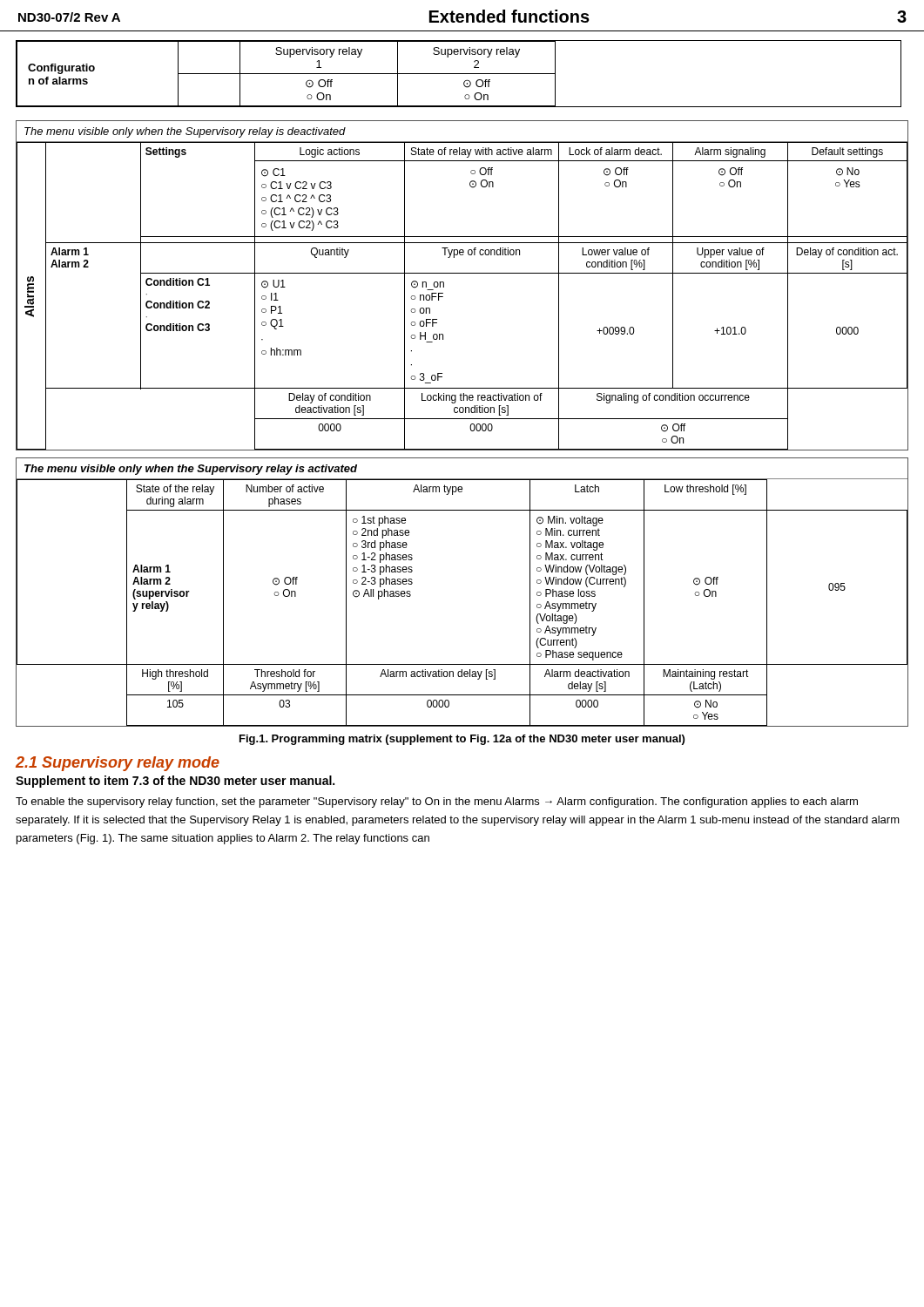This screenshot has width=924, height=1307.
Task: Click on the table containing "Alarm 1 Alarm 2 (supervisor"
Action: point(462,592)
